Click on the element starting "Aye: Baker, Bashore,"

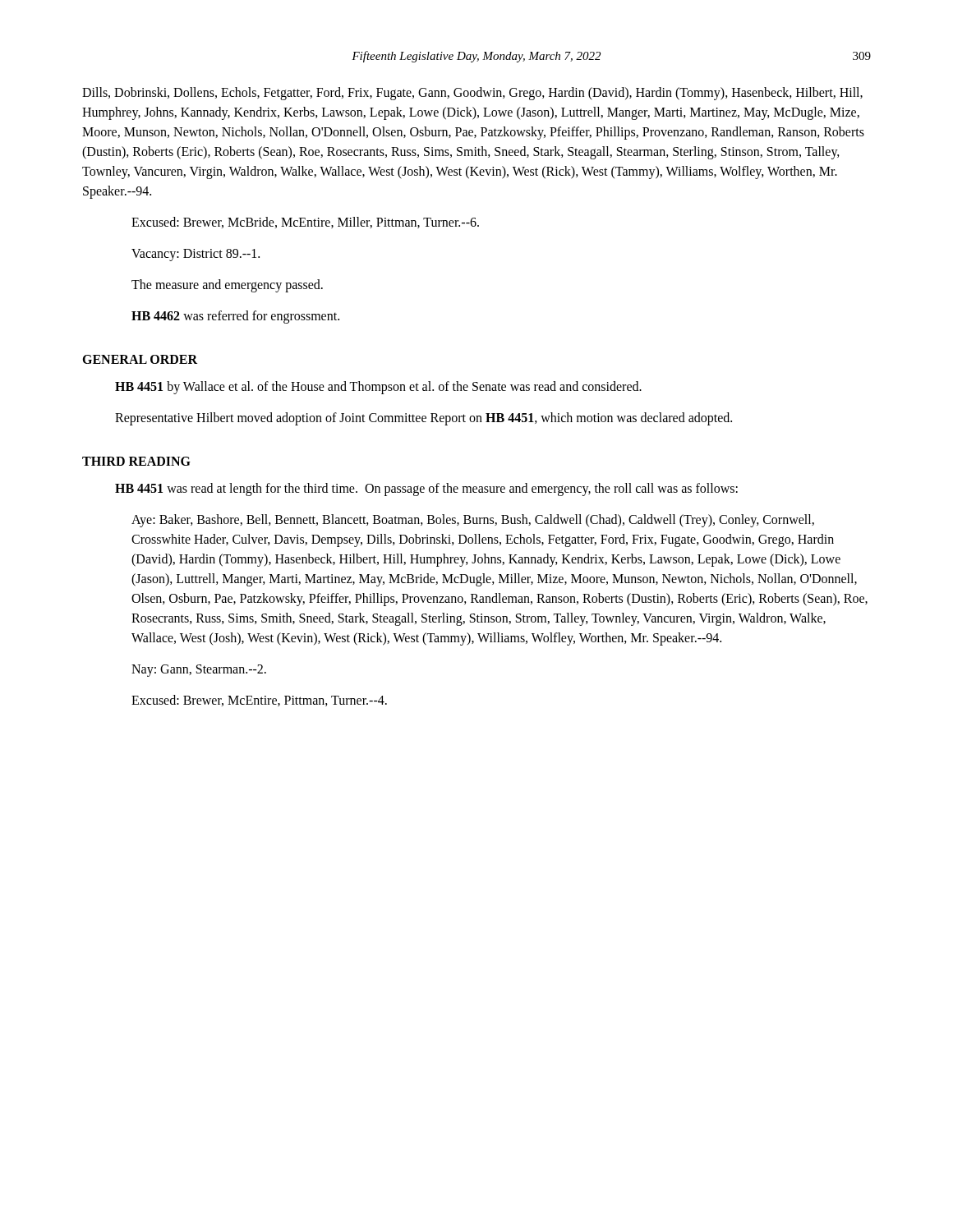[500, 579]
